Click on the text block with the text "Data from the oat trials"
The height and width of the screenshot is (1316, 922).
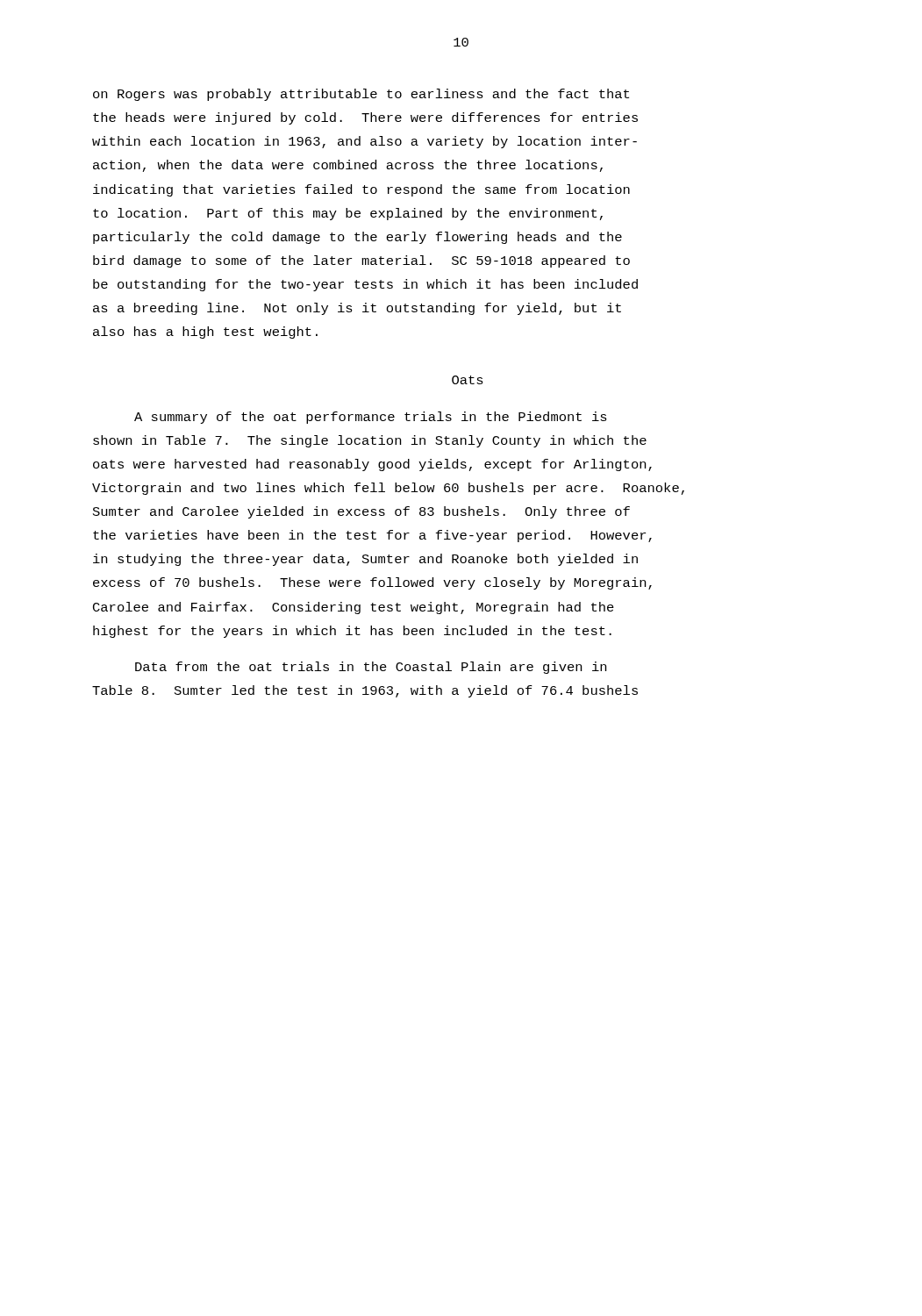pyautogui.click(x=468, y=680)
